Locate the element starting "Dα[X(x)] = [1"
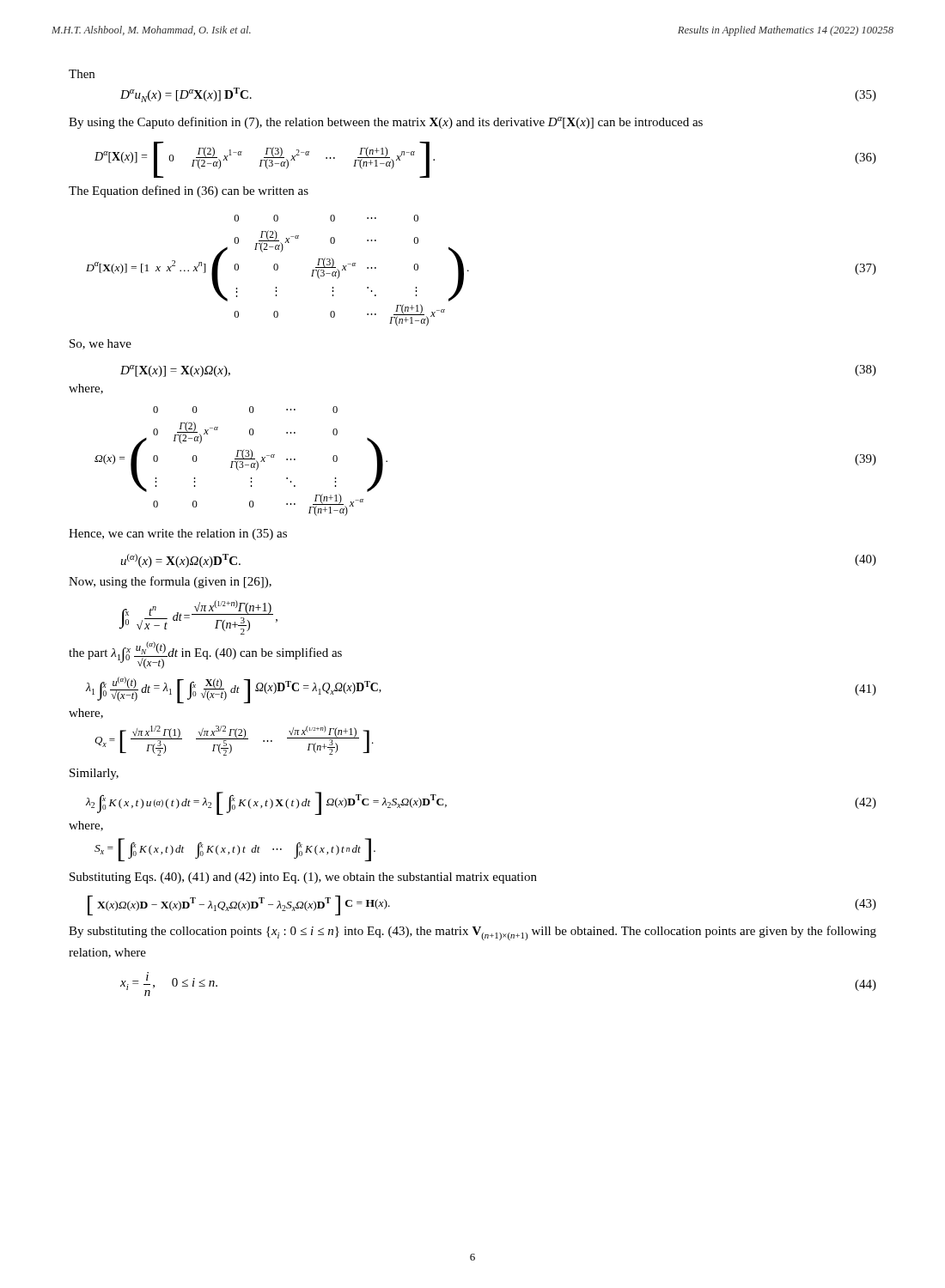This screenshot has height=1288, width=945. tap(472, 269)
